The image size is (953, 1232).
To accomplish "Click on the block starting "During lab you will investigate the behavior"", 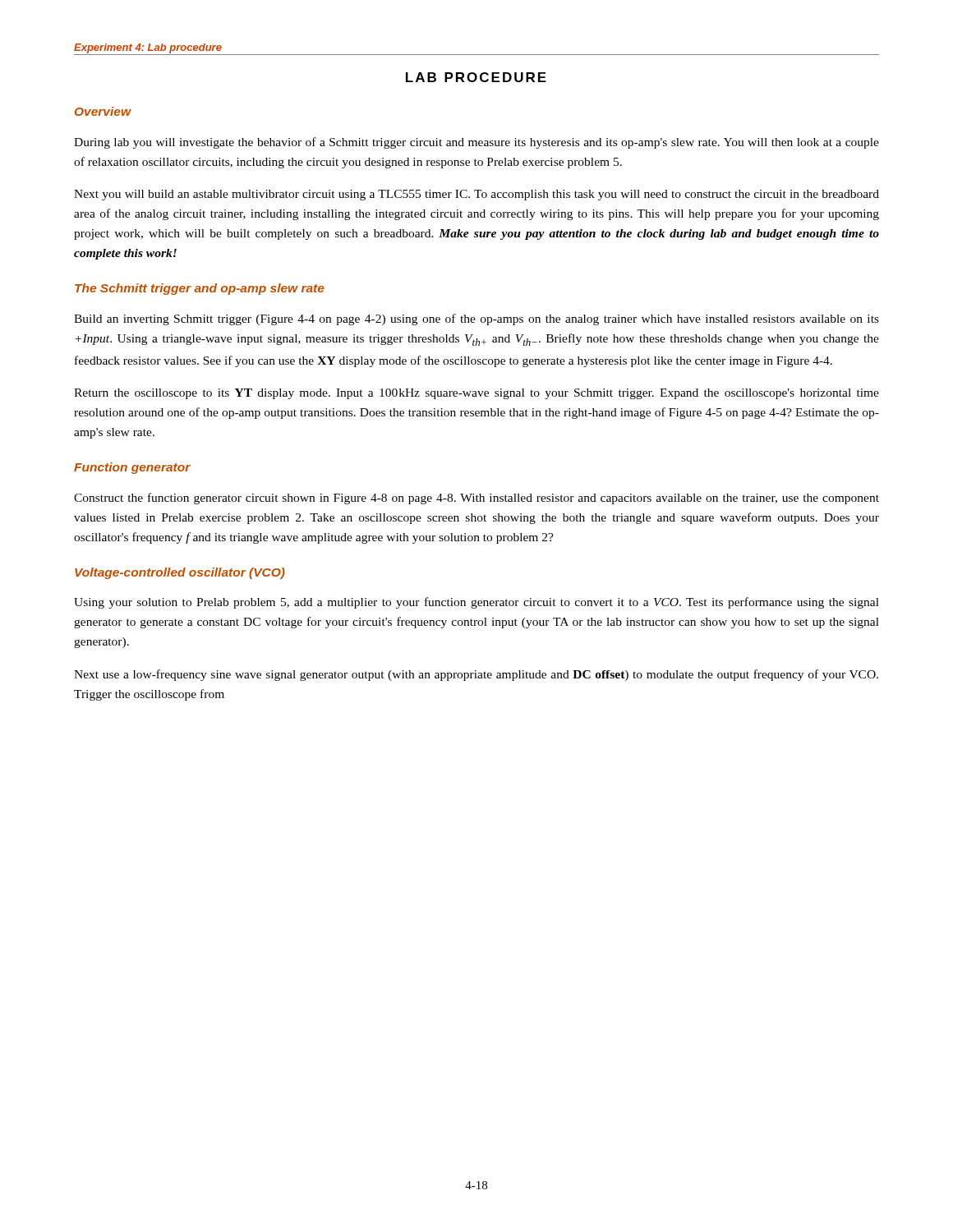I will pyautogui.click(x=476, y=152).
